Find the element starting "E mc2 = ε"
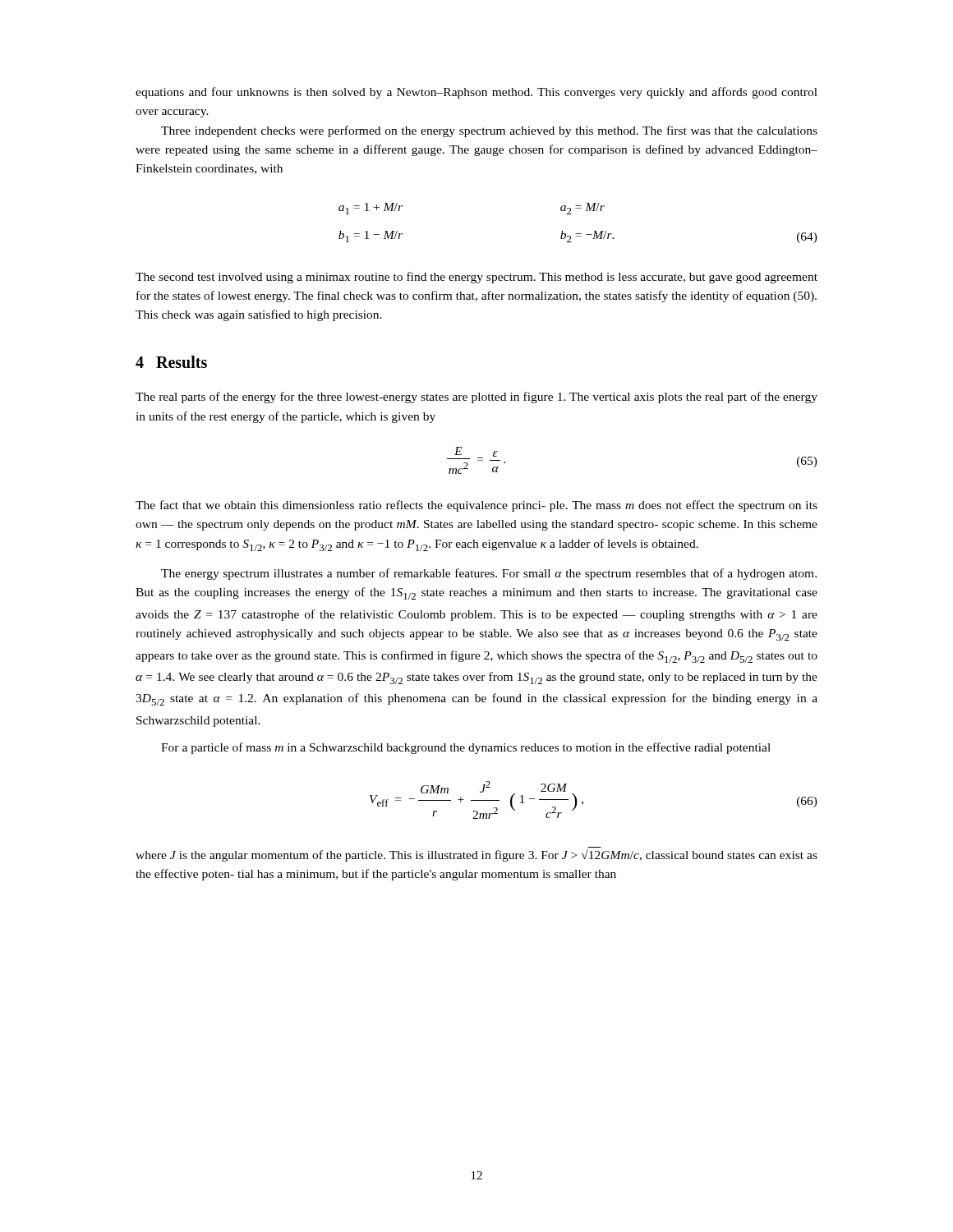 (458, 459)
